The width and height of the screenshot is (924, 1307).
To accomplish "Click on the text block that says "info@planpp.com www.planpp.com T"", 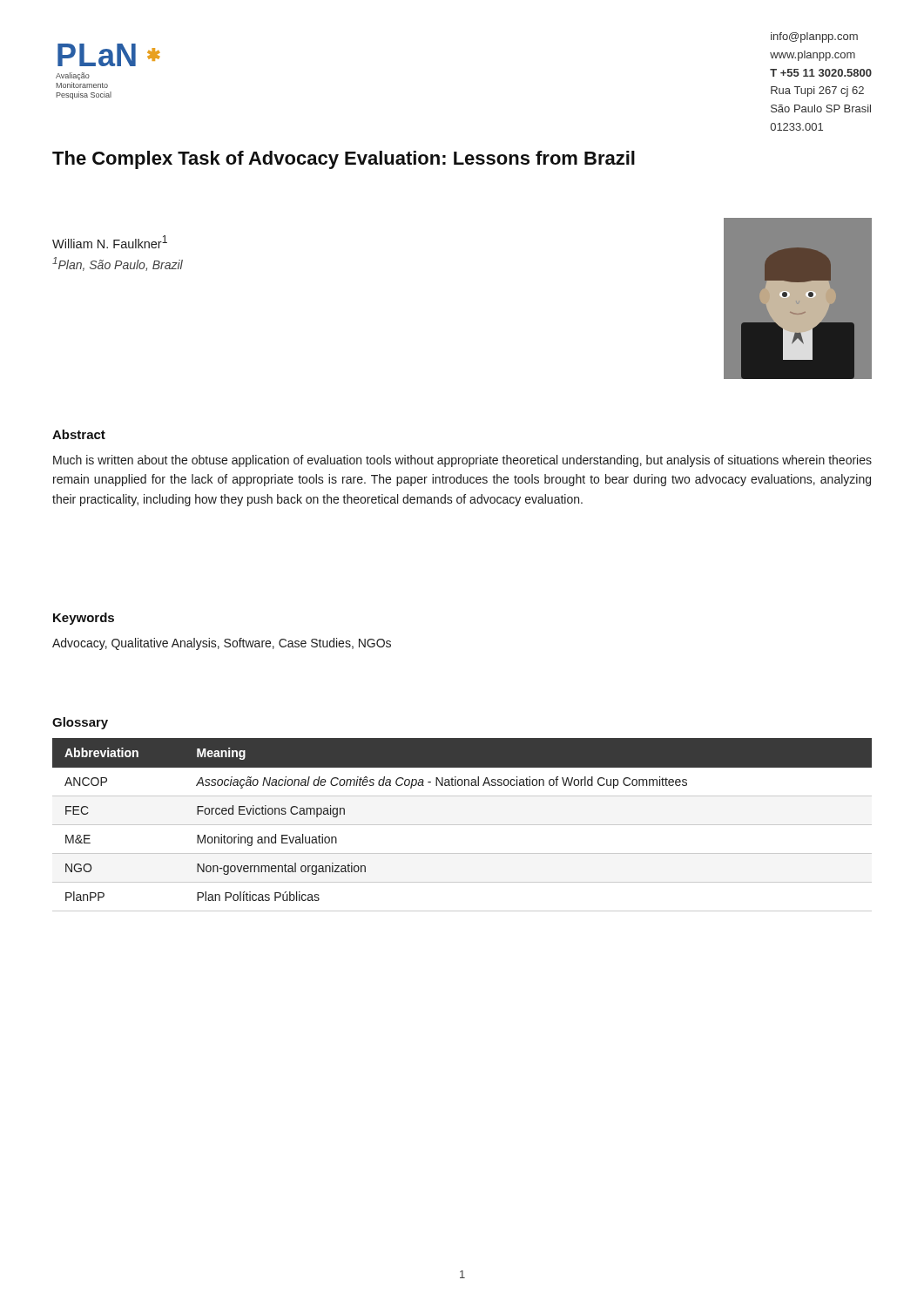I will (x=821, y=81).
